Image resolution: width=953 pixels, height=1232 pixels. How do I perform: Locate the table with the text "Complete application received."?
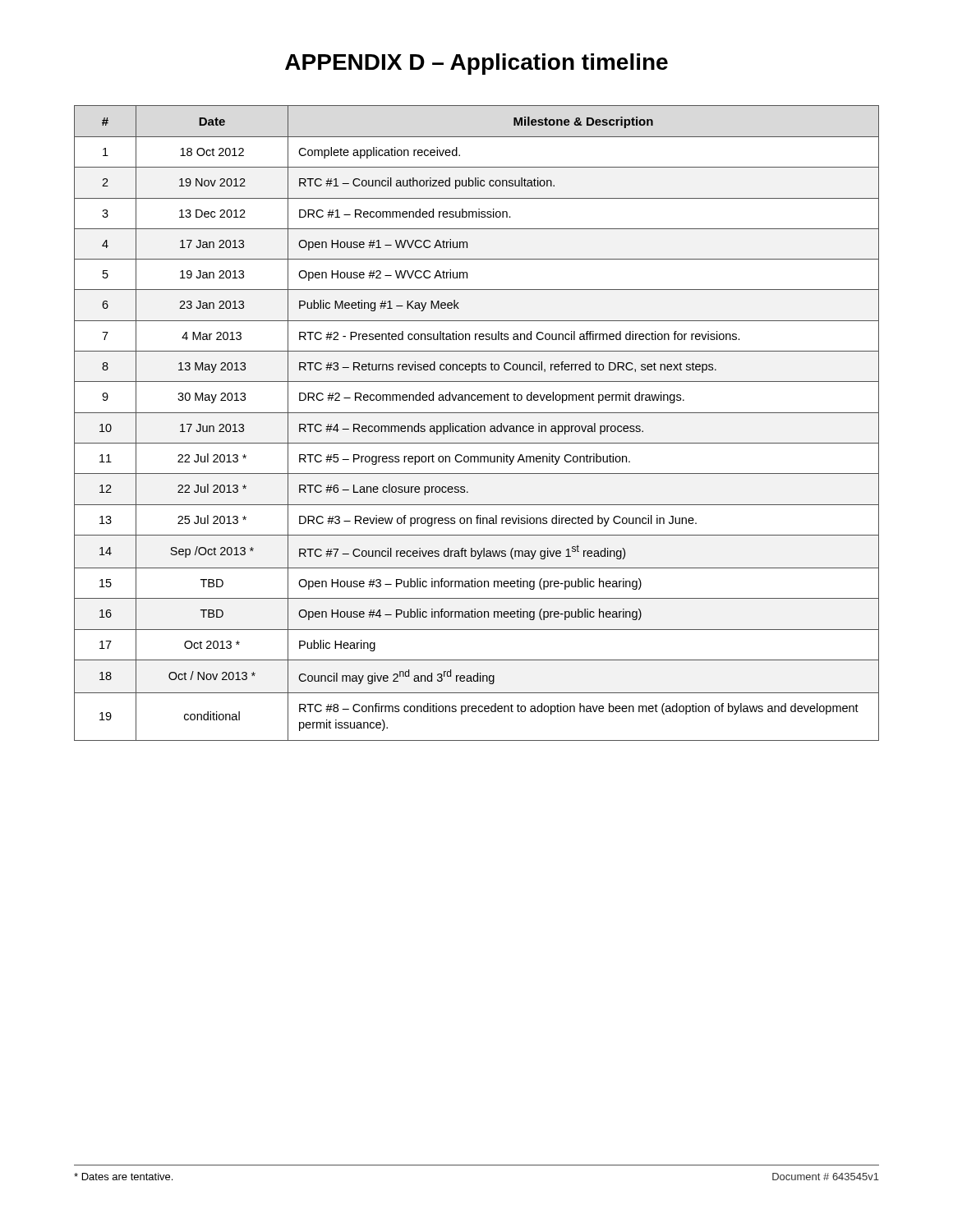pos(476,423)
